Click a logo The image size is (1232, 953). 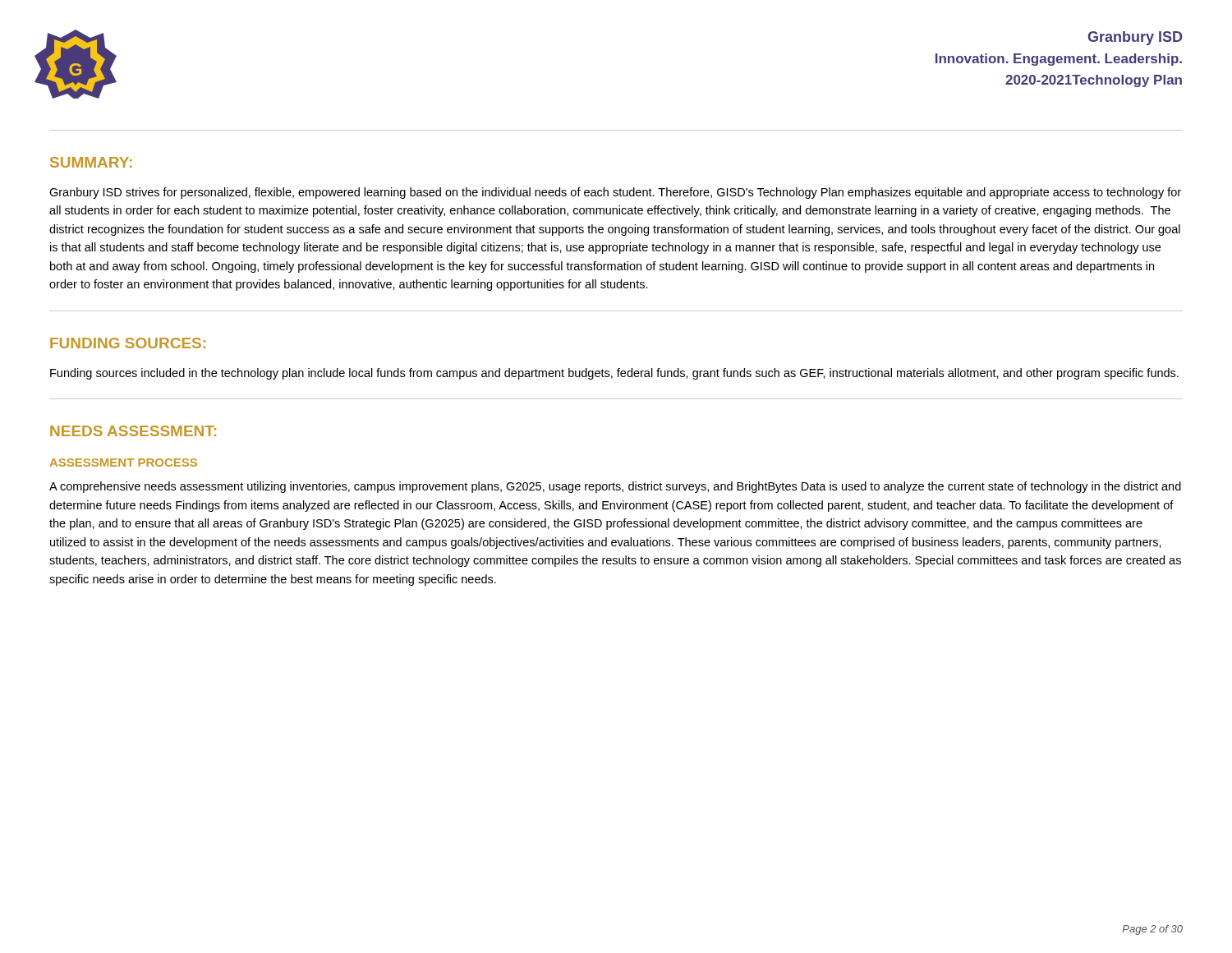78,63
